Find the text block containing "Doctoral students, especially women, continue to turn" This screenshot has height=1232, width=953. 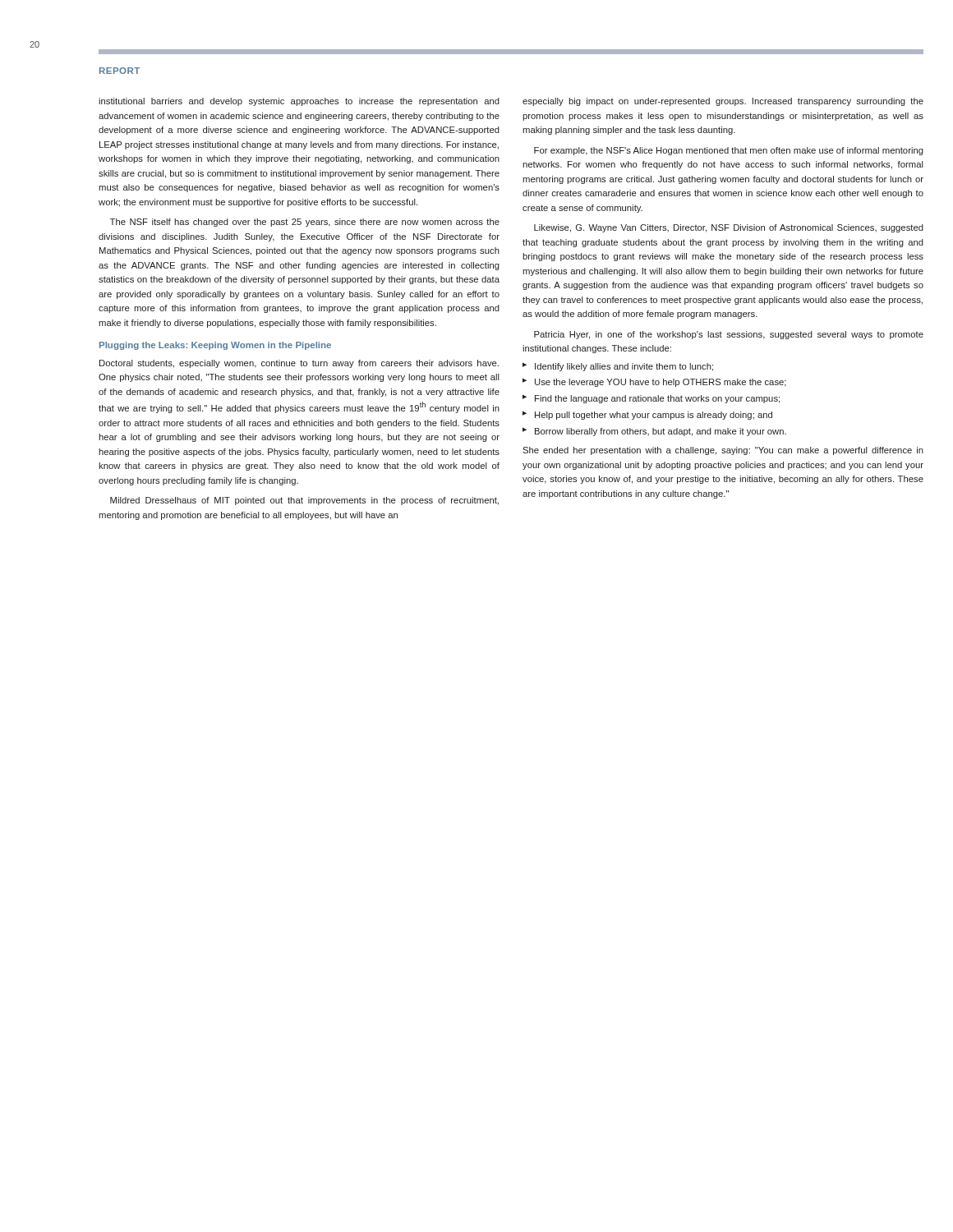[299, 422]
